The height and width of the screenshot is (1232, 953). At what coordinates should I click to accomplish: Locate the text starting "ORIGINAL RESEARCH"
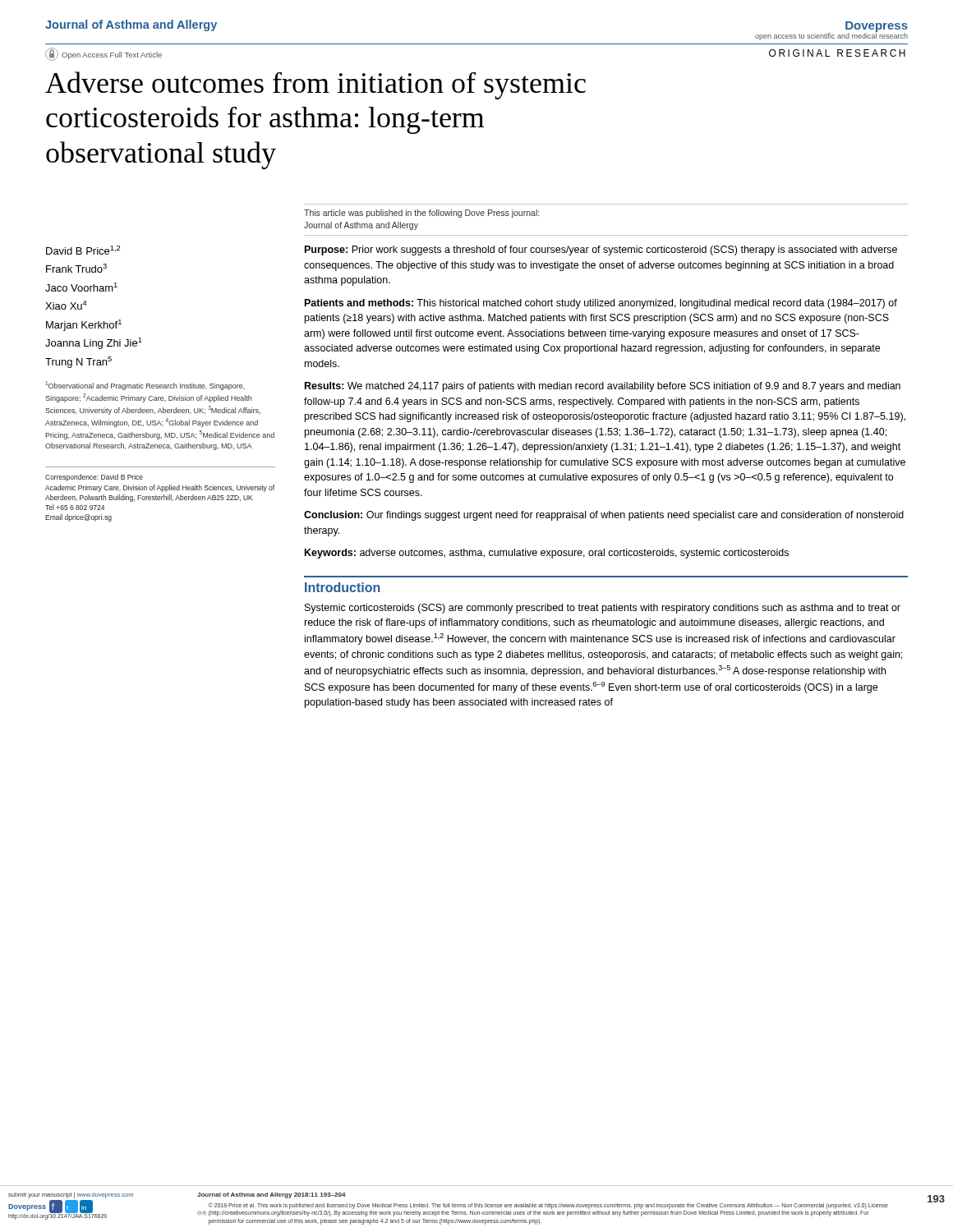(x=838, y=53)
